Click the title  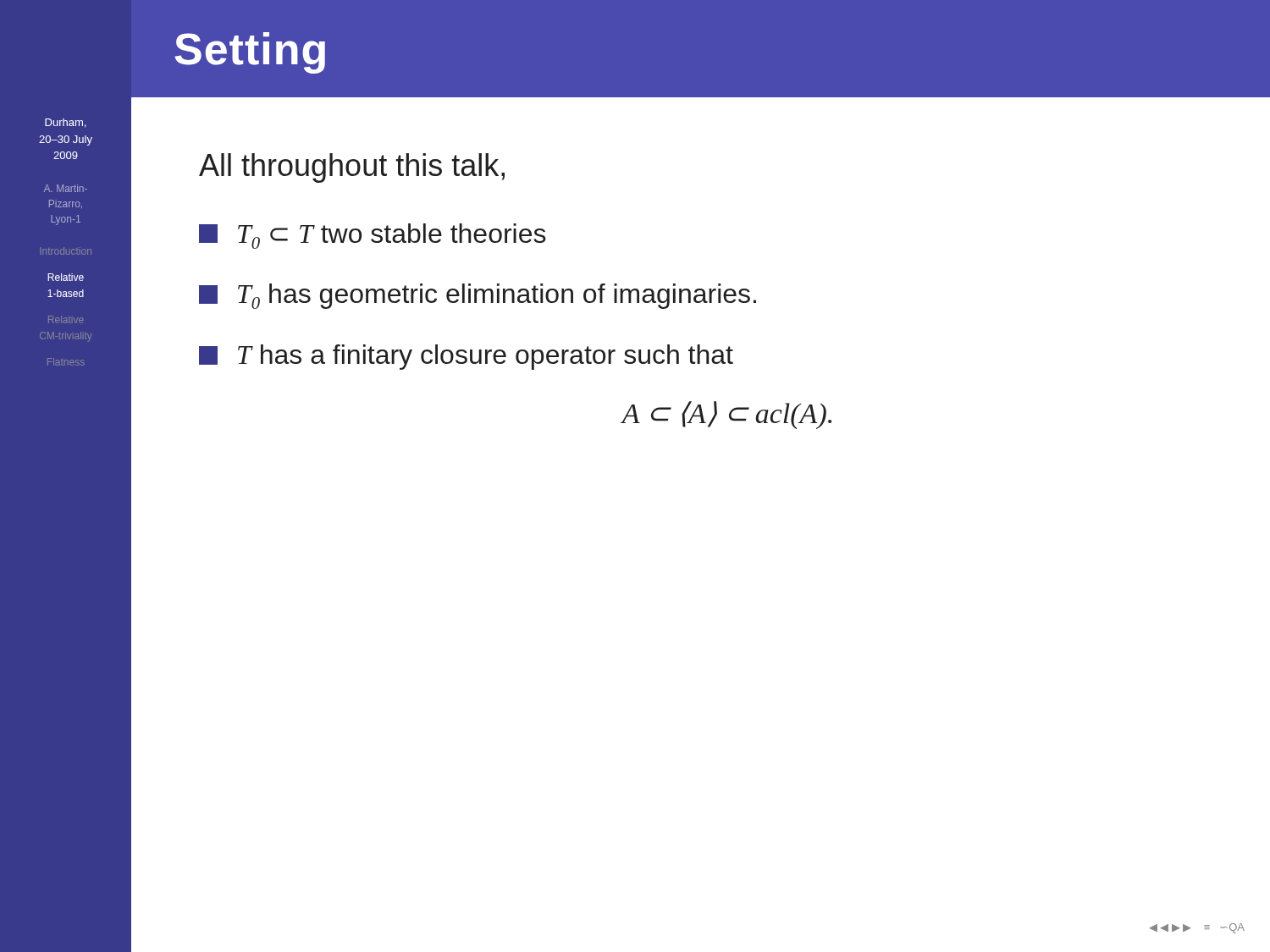[x=251, y=49]
